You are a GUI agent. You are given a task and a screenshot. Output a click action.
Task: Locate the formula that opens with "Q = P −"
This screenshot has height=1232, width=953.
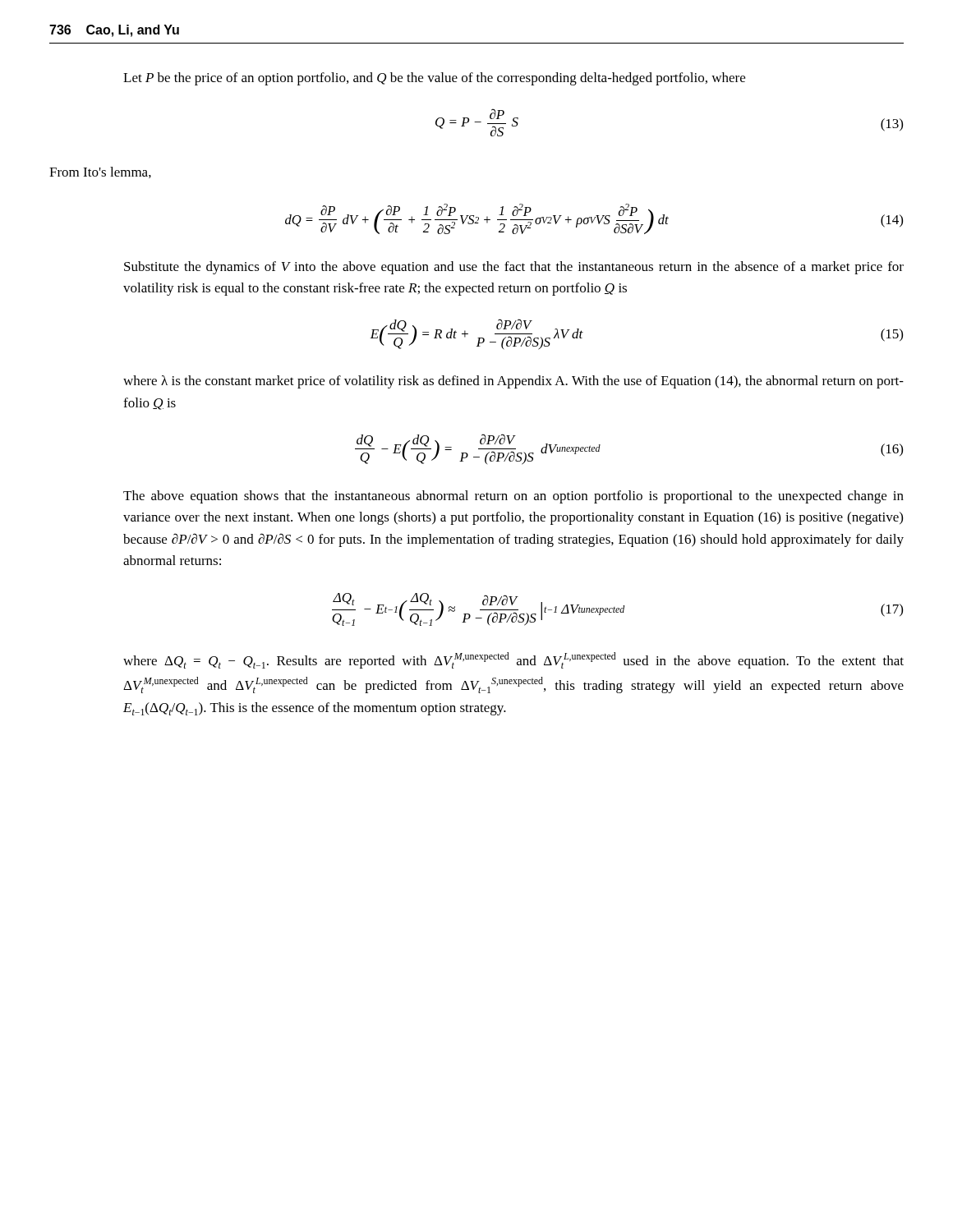coord(497,124)
